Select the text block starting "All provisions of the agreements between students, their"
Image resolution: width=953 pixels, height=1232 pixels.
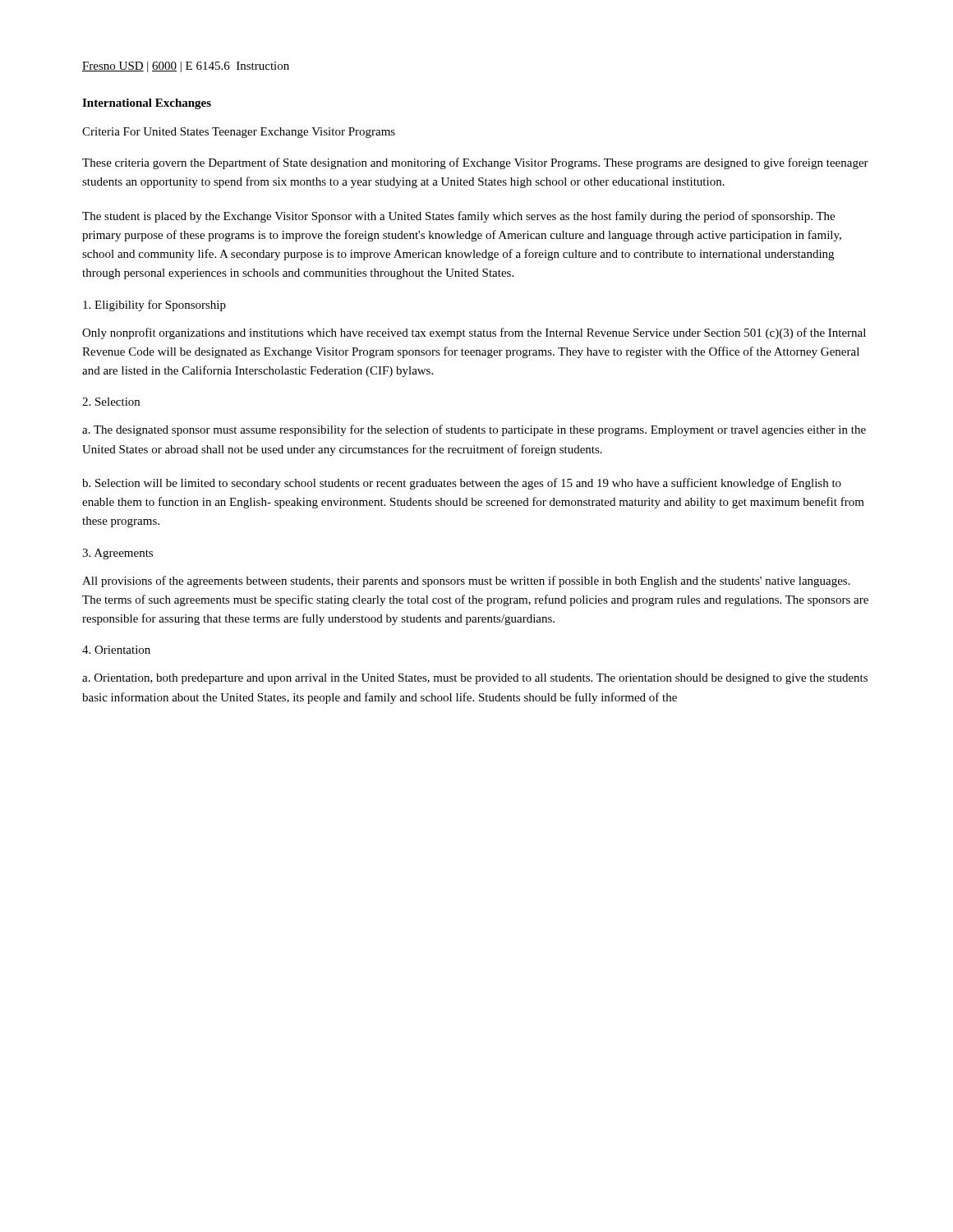point(475,599)
